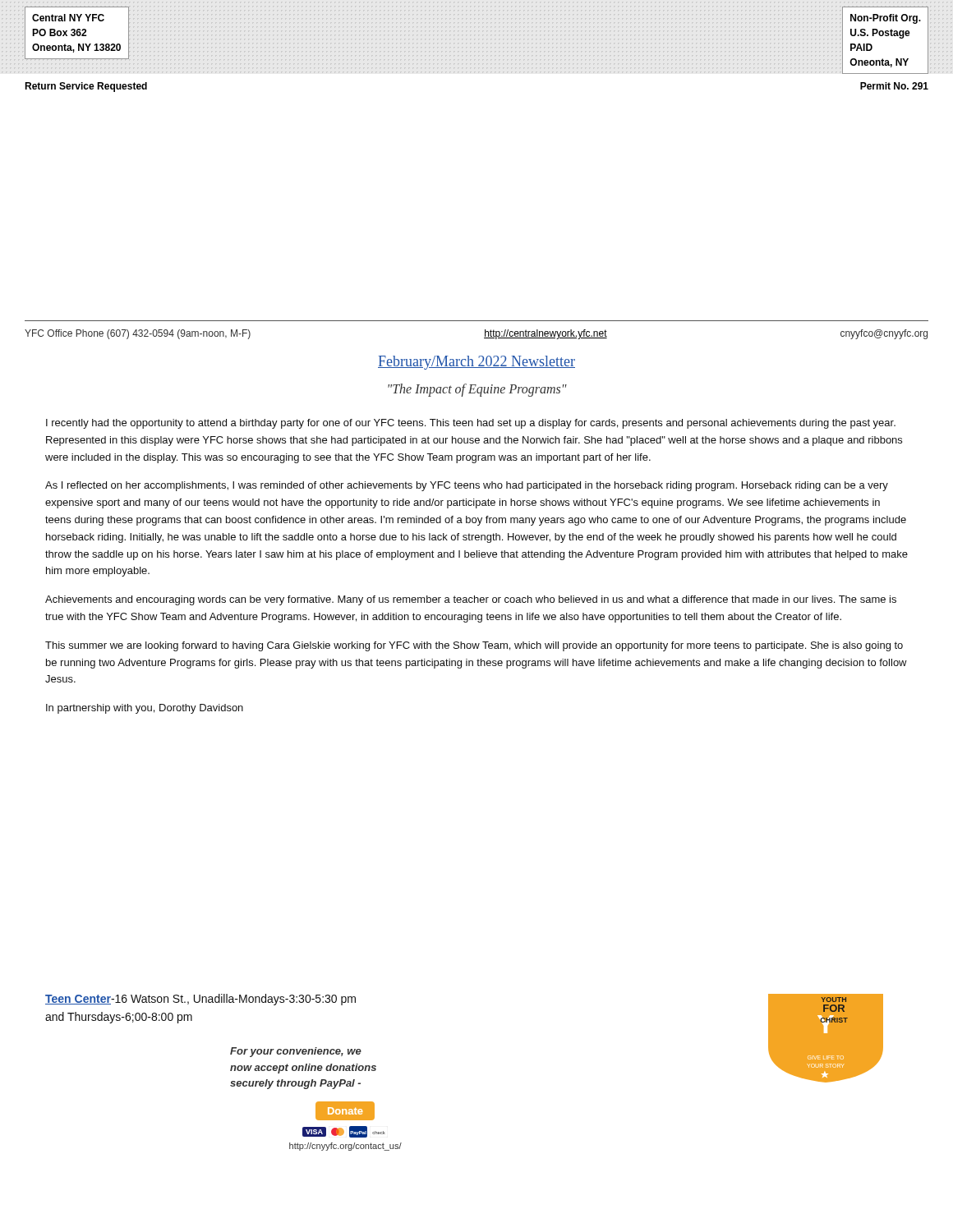The image size is (953, 1232).
Task: Navigate to the region starting "Teen Center-16 Watson St., Unadilla-Mondays-3:30-5:30 pm"
Action: tap(201, 1008)
